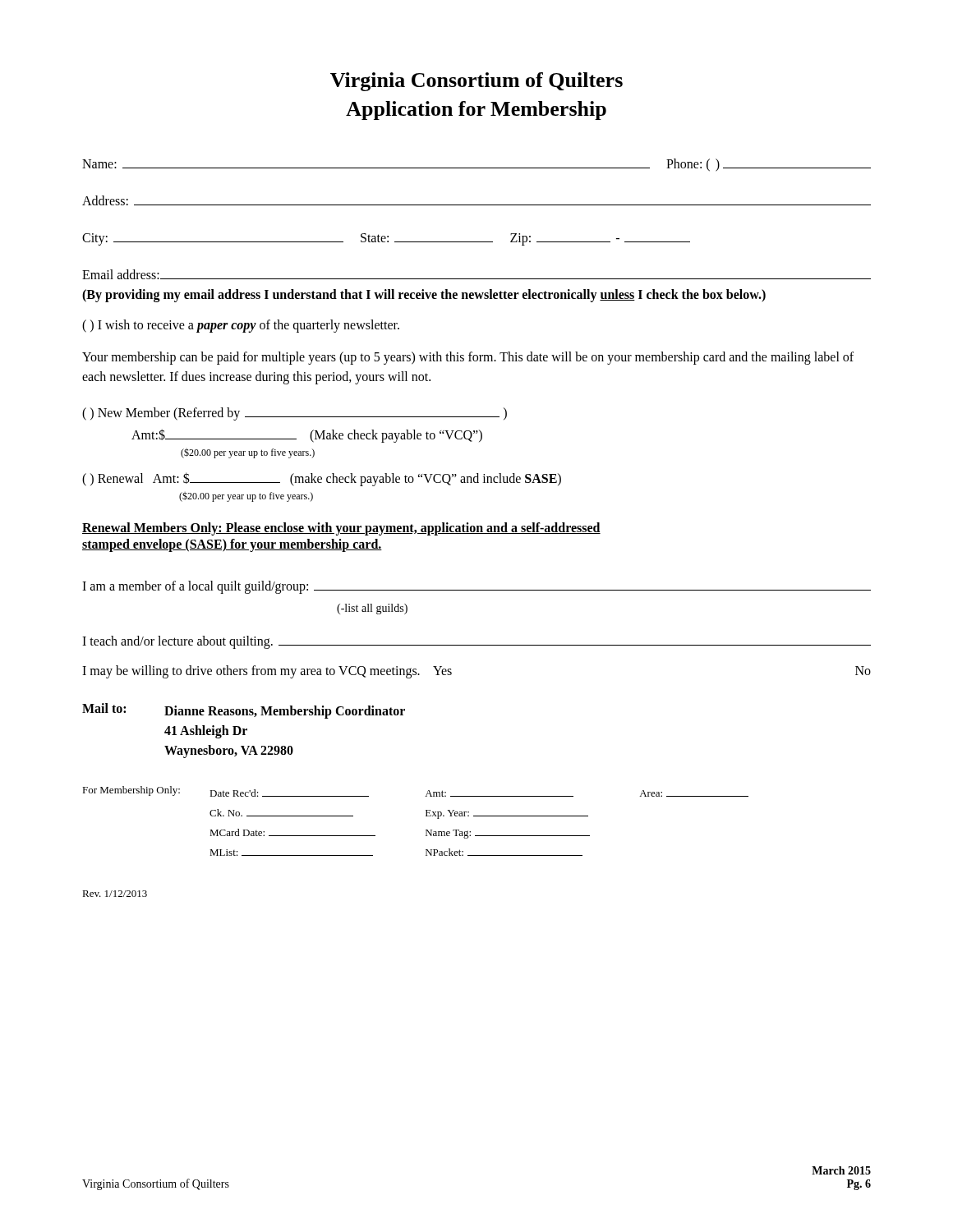The height and width of the screenshot is (1232, 953).
Task: Navigate to the text starting "Rev. 1/12/2013"
Action: (x=115, y=893)
